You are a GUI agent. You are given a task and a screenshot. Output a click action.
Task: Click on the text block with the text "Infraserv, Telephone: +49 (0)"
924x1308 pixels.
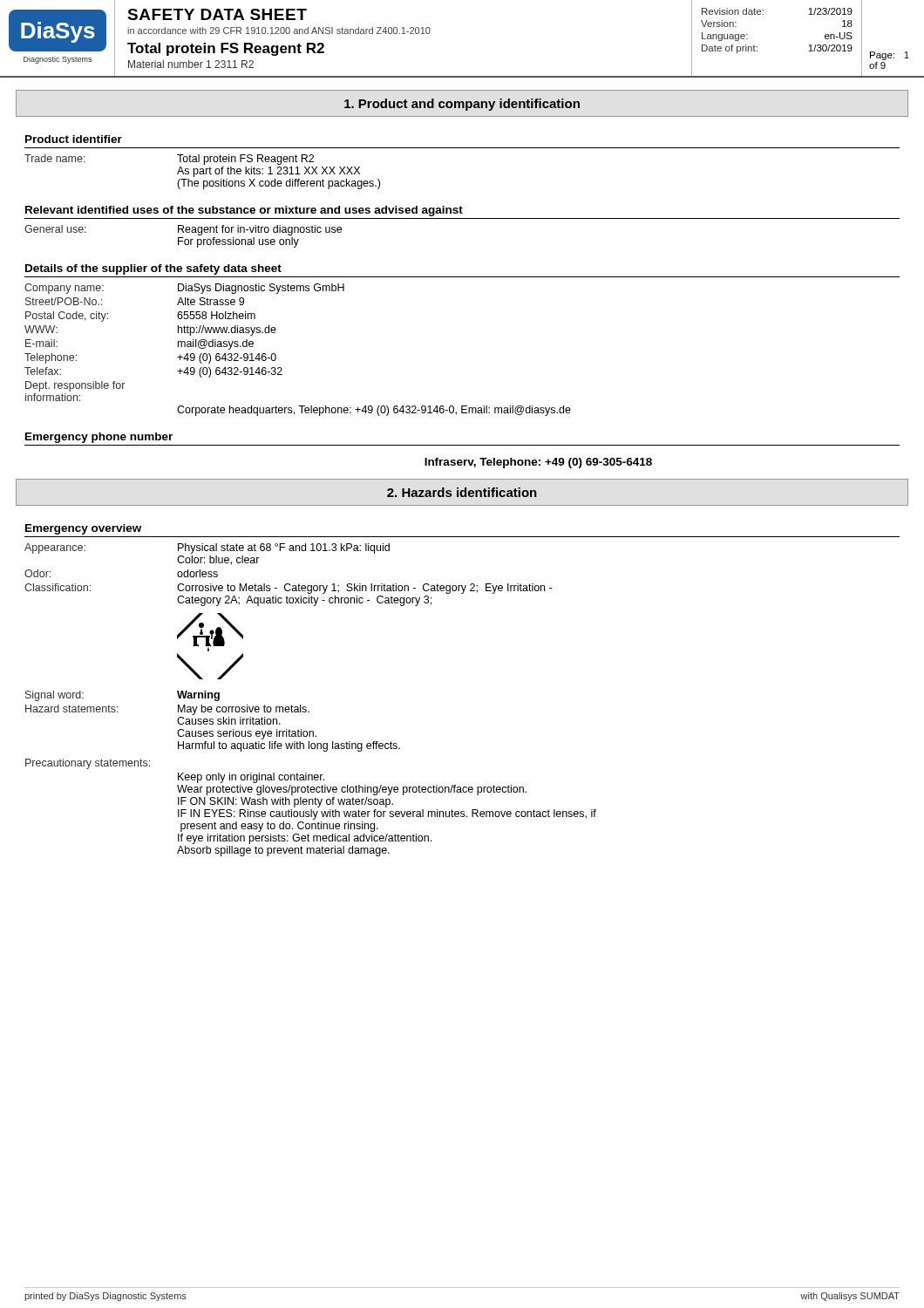[538, 462]
